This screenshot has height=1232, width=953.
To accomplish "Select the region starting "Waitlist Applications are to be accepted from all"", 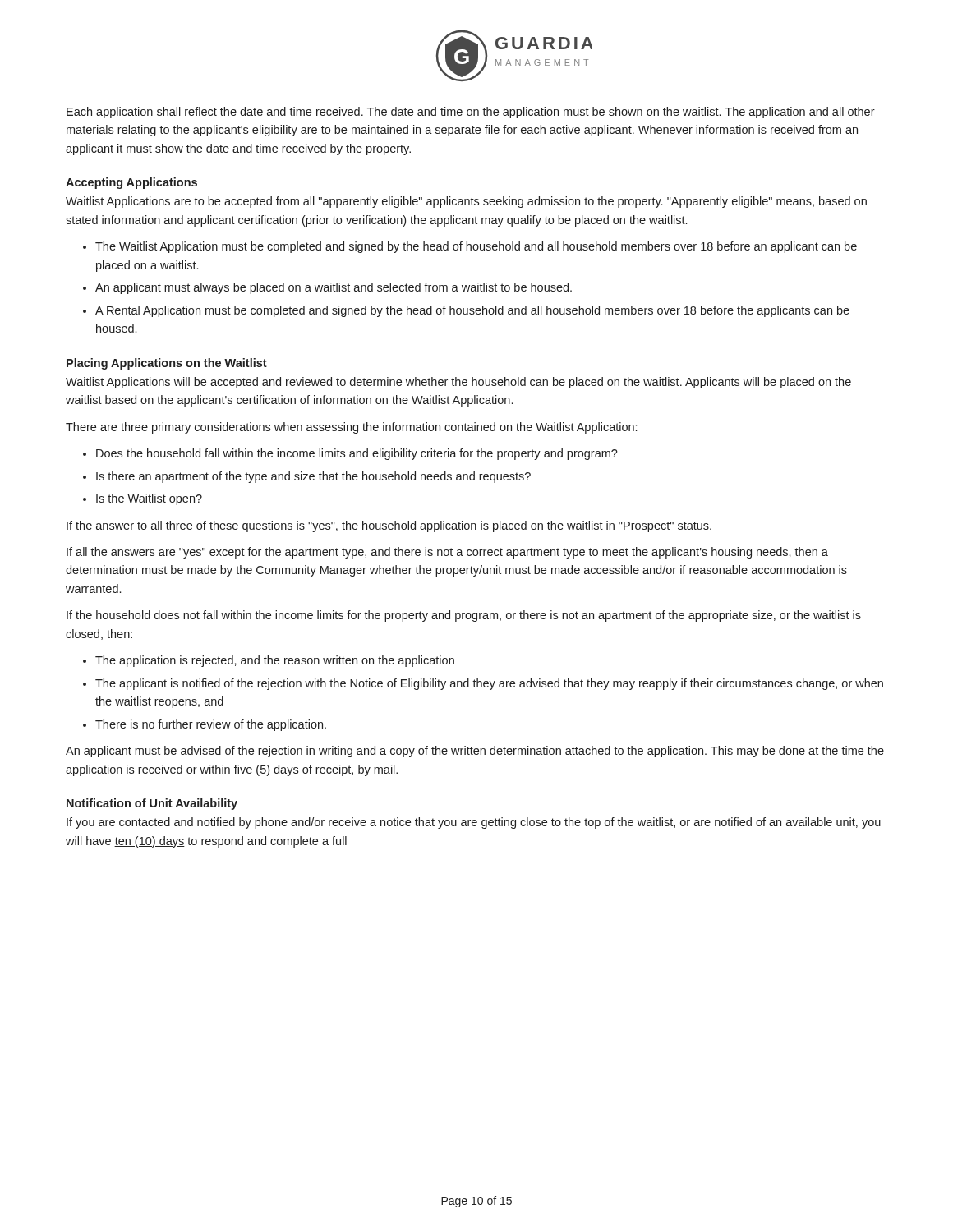I will tap(467, 211).
